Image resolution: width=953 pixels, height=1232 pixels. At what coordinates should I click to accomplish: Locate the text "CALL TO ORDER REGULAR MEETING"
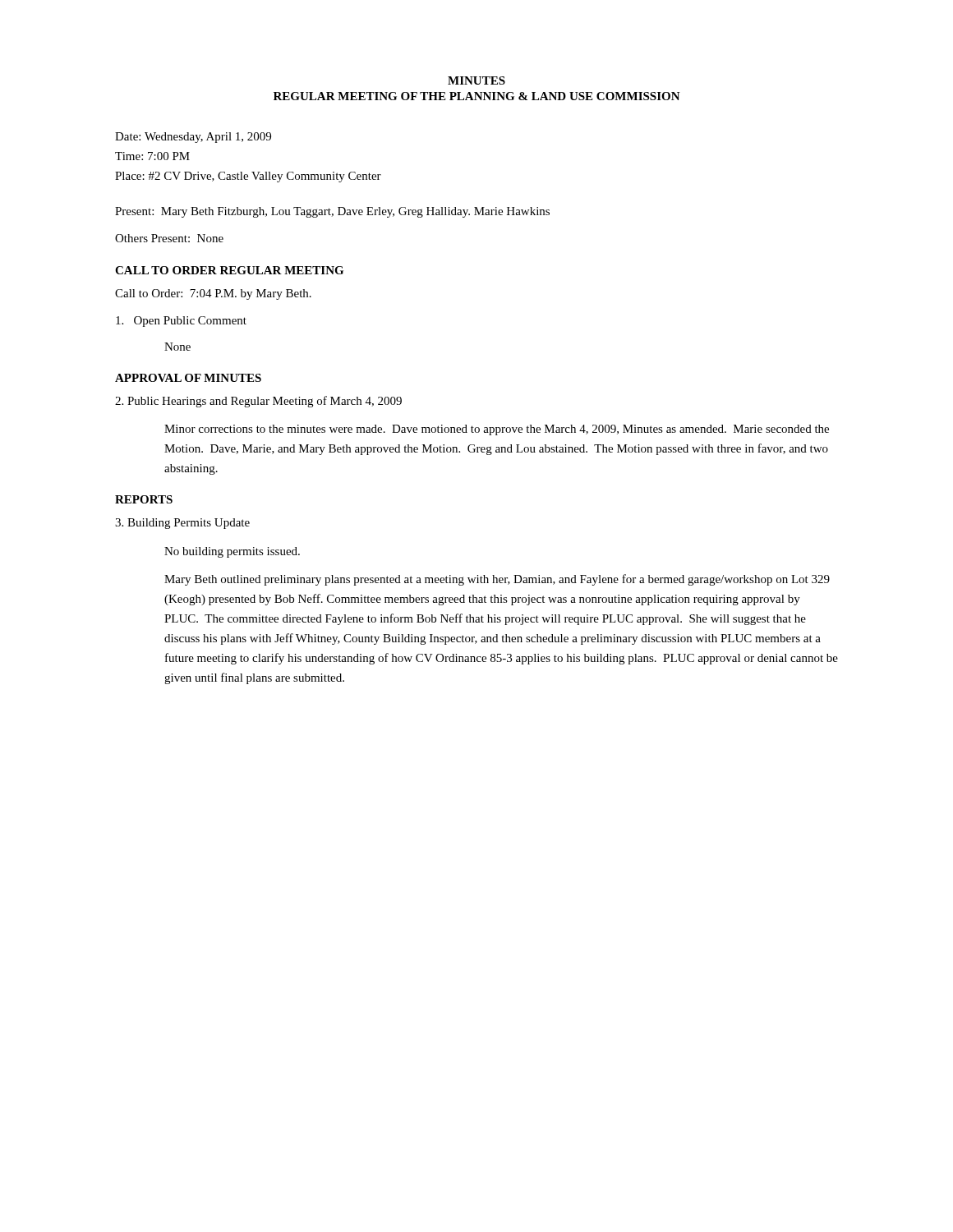229,270
